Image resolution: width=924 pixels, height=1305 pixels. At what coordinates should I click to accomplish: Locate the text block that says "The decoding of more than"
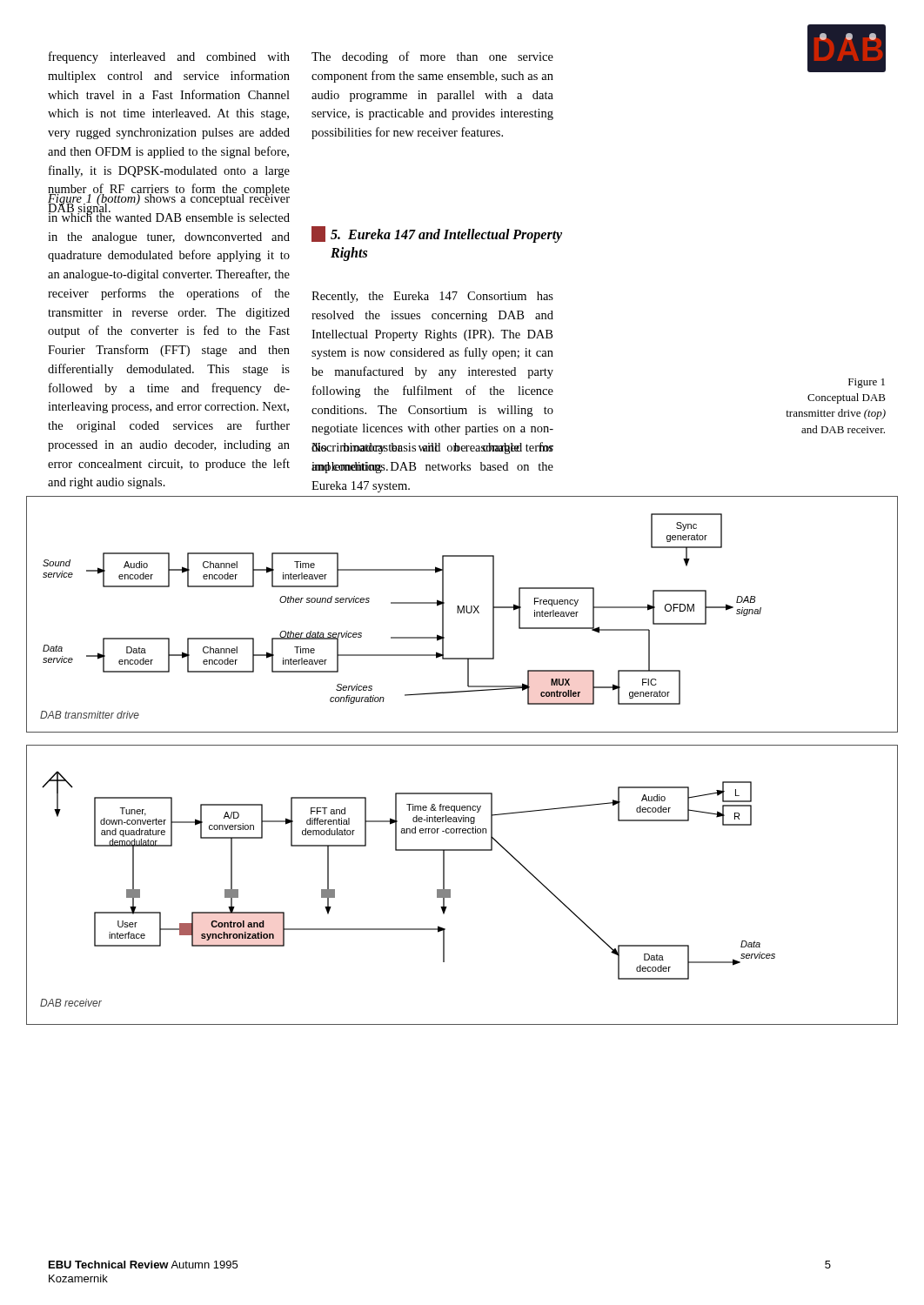click(x=432, y=95)
